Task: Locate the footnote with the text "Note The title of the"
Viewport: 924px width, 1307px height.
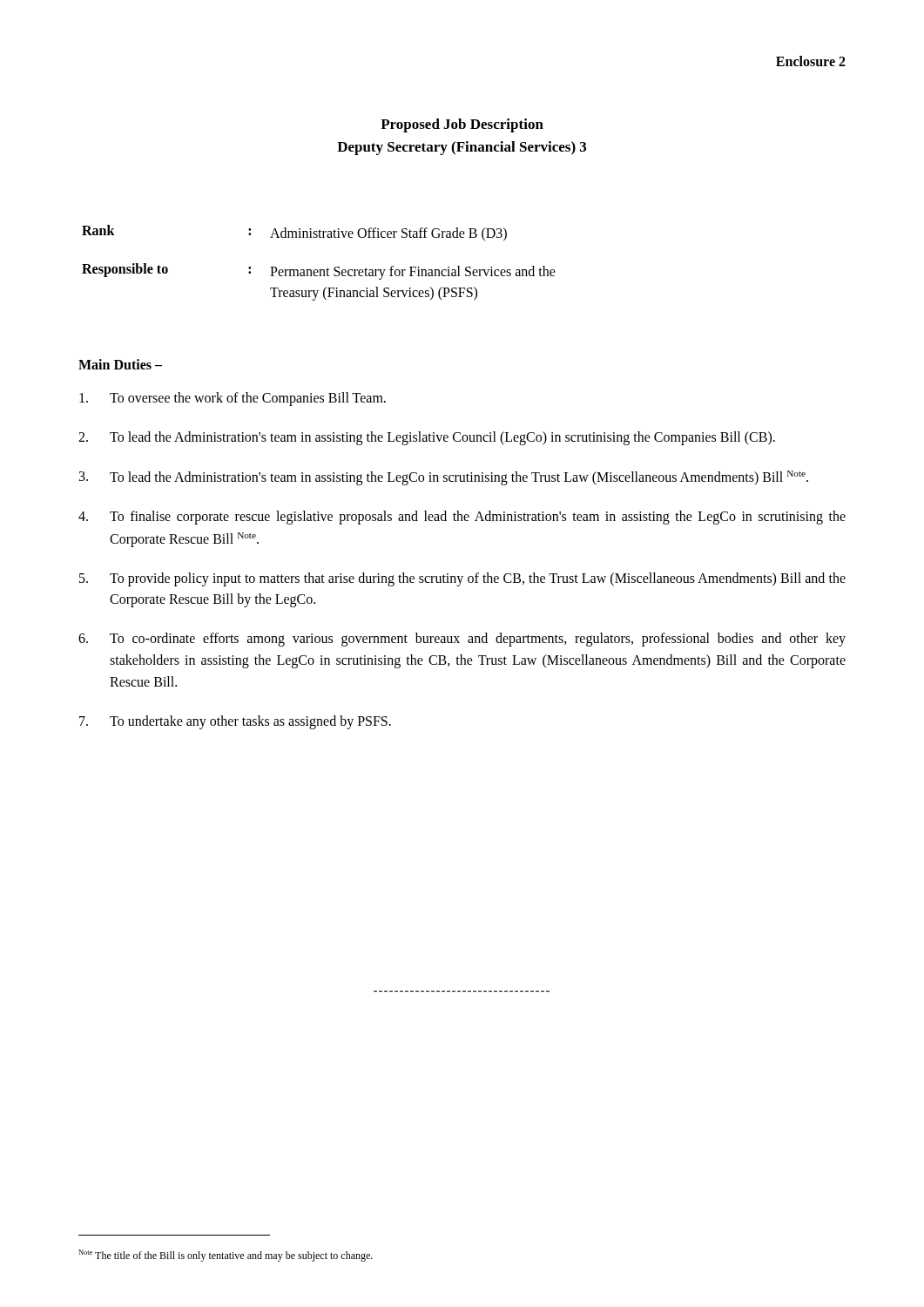Action: pyautogui.click(x=226, y=1255)
